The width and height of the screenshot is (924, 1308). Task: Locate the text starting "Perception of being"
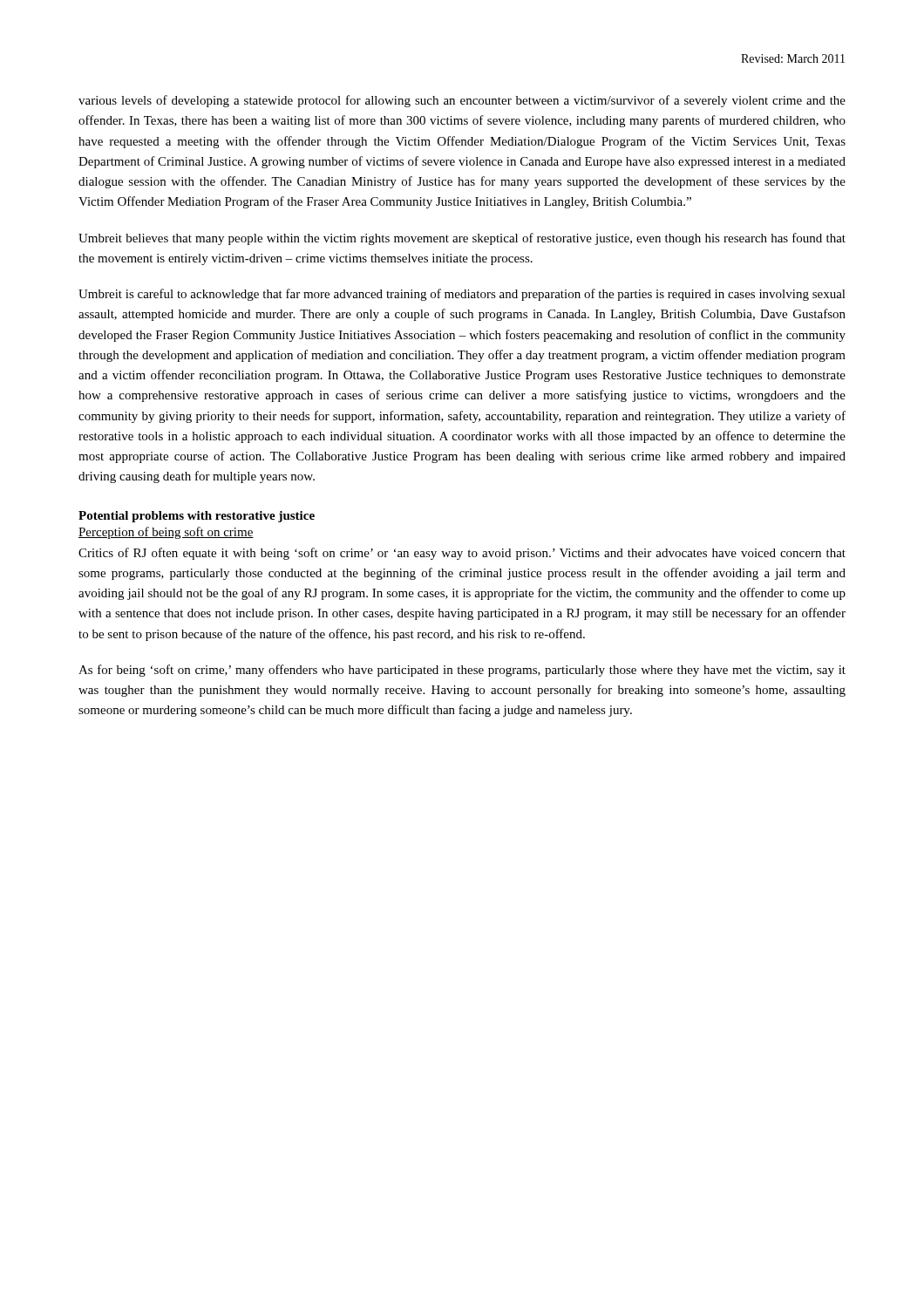166,533
